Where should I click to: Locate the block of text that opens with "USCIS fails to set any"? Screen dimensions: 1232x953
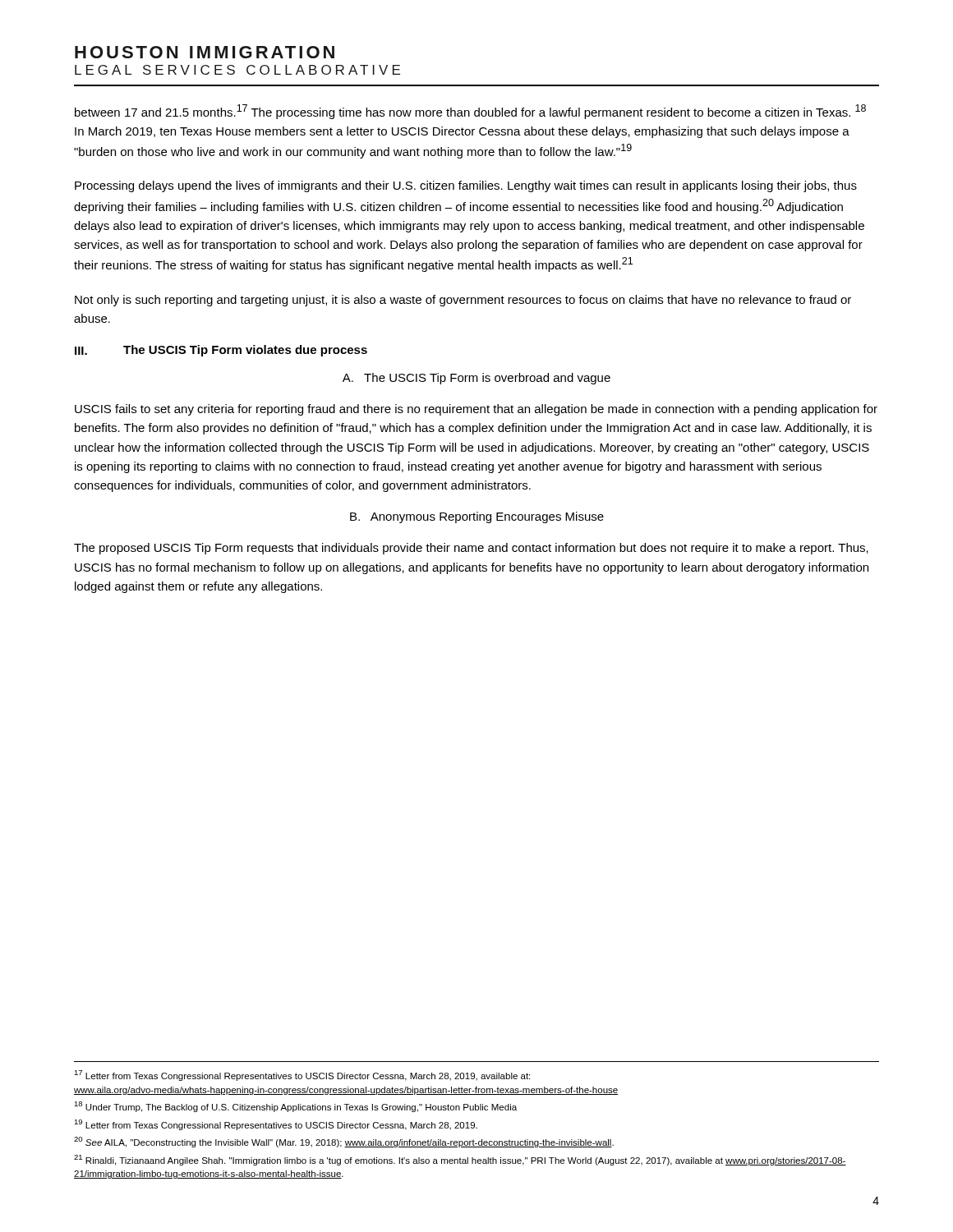point(476,447)
